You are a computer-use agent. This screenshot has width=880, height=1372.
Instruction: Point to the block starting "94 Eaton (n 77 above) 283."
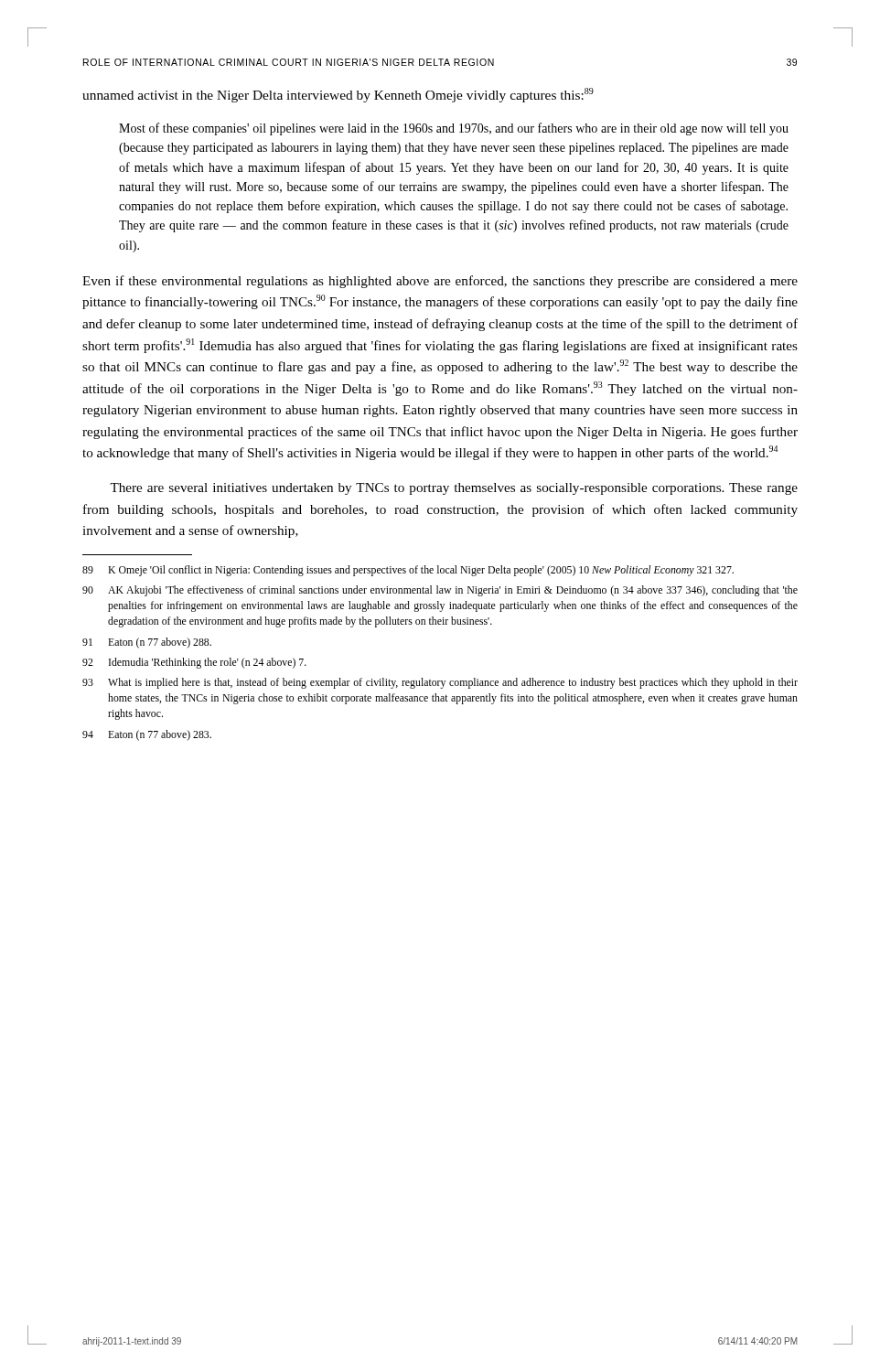point(147,735)
